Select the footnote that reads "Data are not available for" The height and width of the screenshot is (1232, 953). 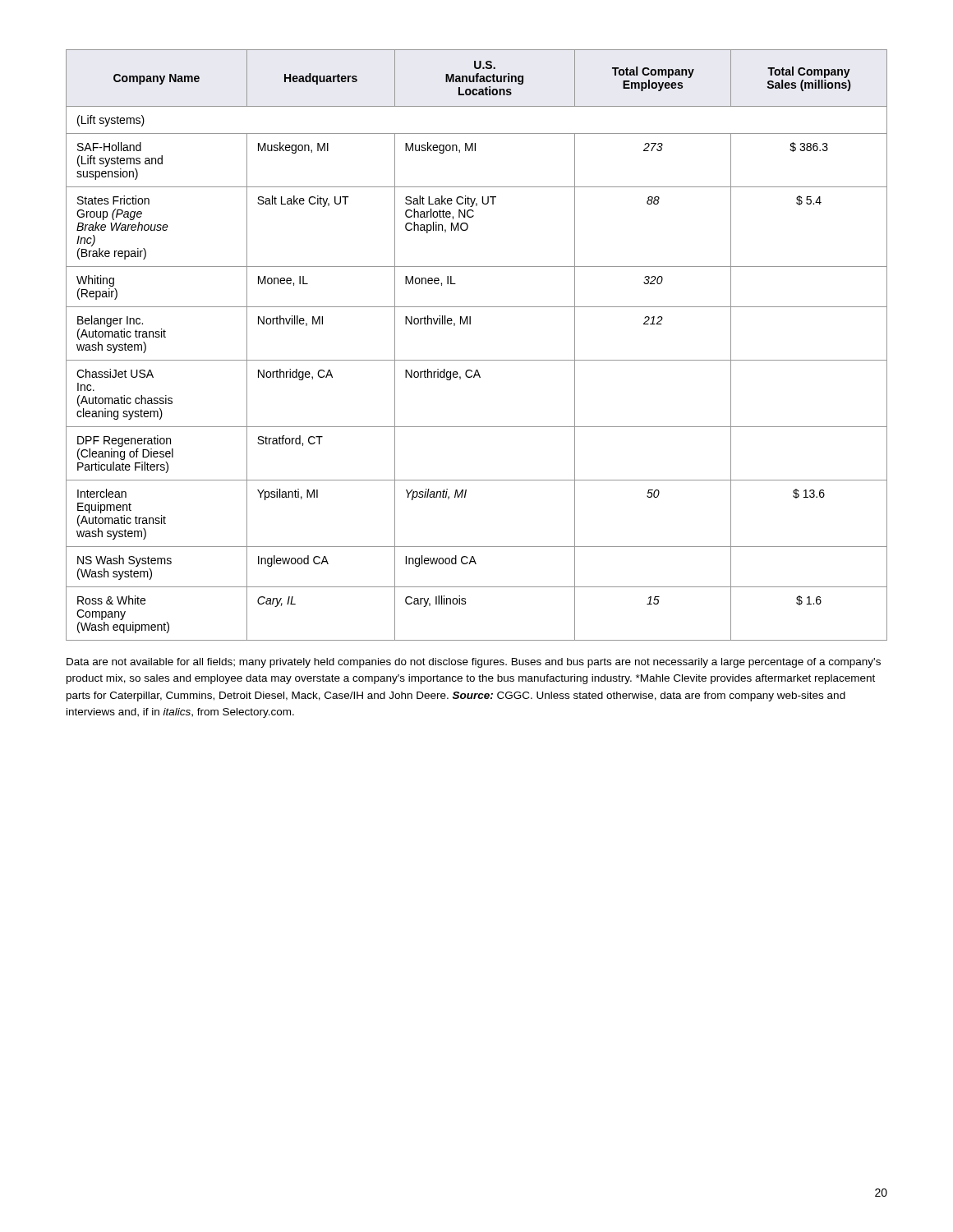pos(473,687)
